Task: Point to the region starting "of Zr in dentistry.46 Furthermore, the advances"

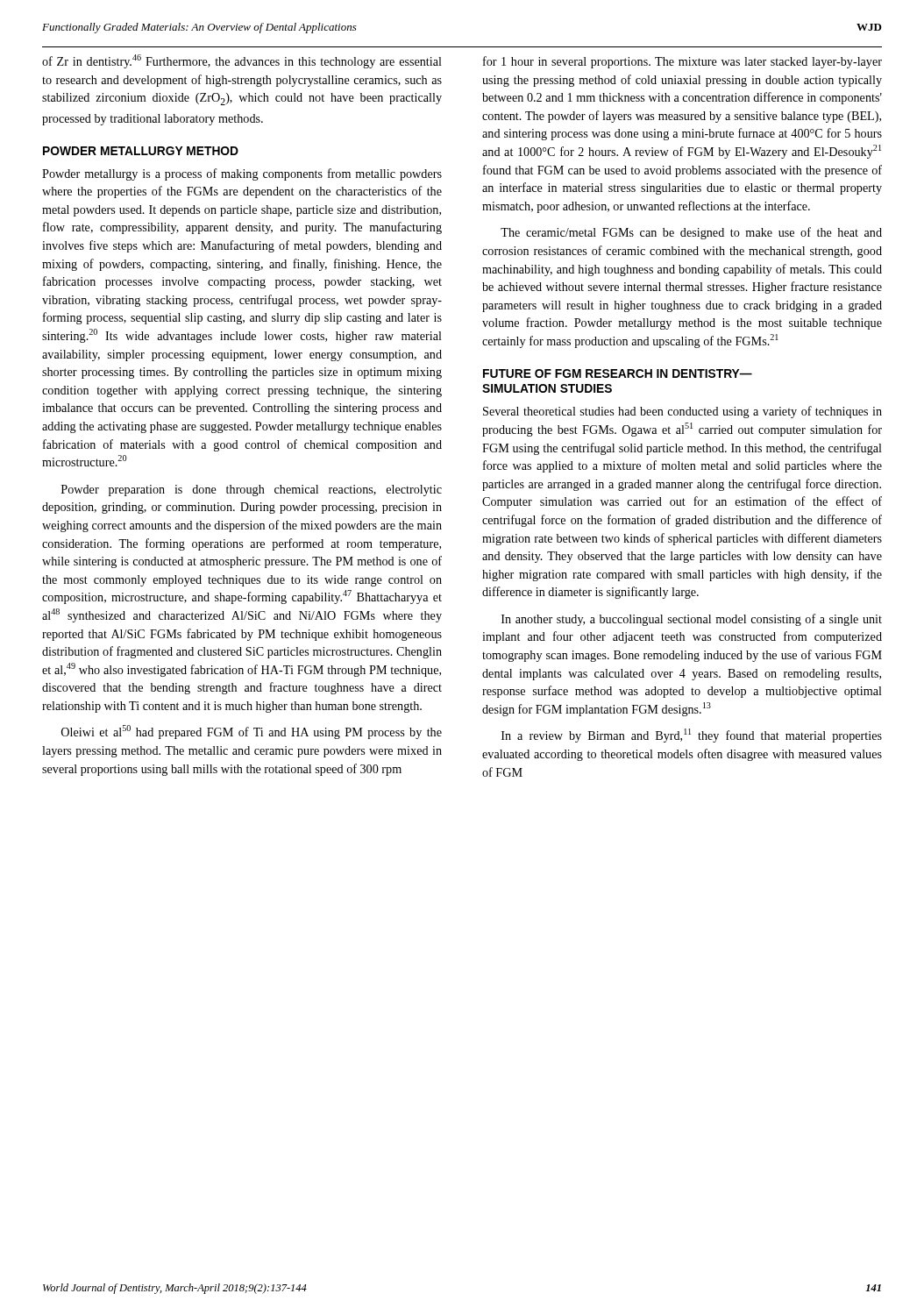Action: coord(242,90)
